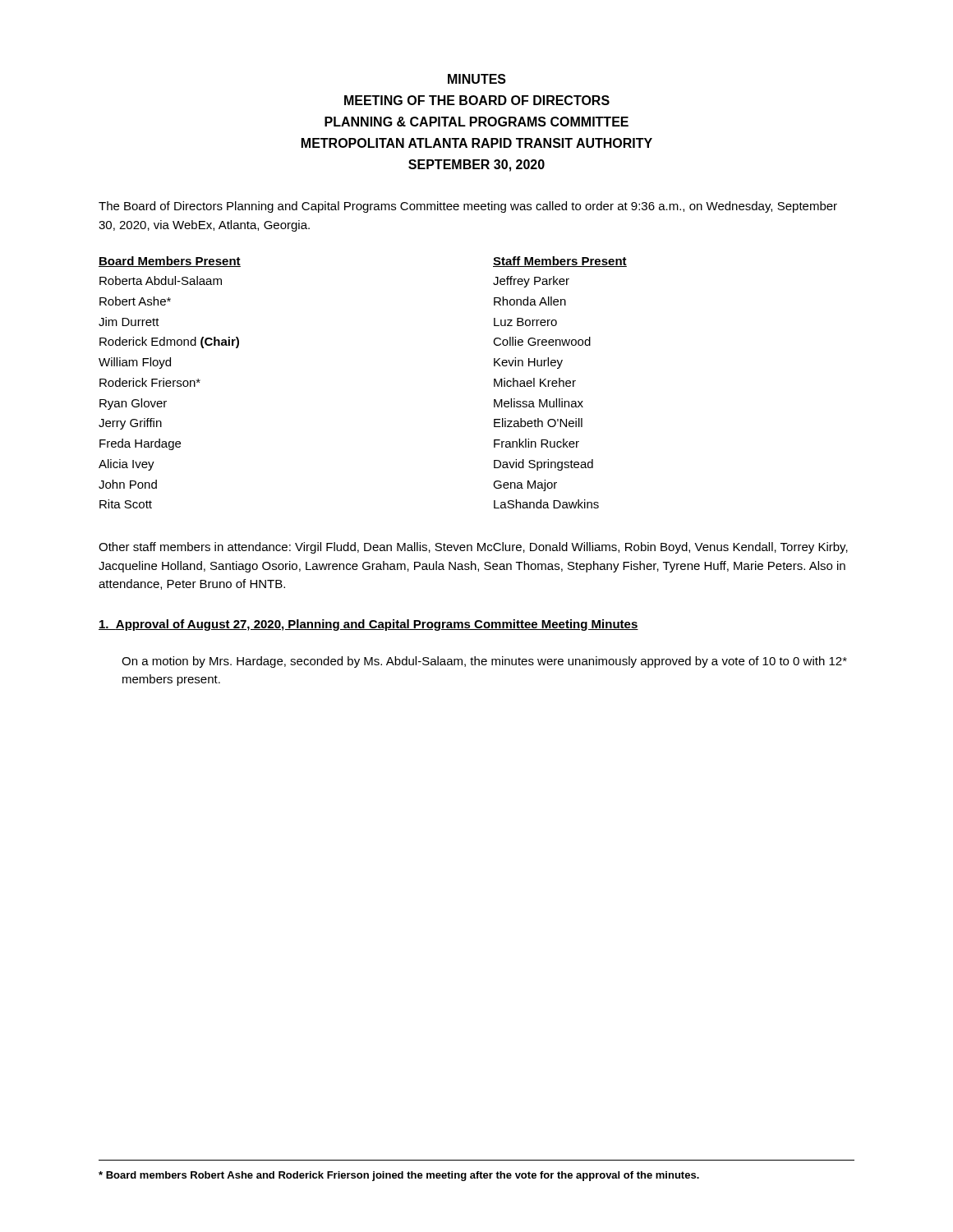Locate the text block starting "John Pond"

pyautogui.click(x=128, y=484)
